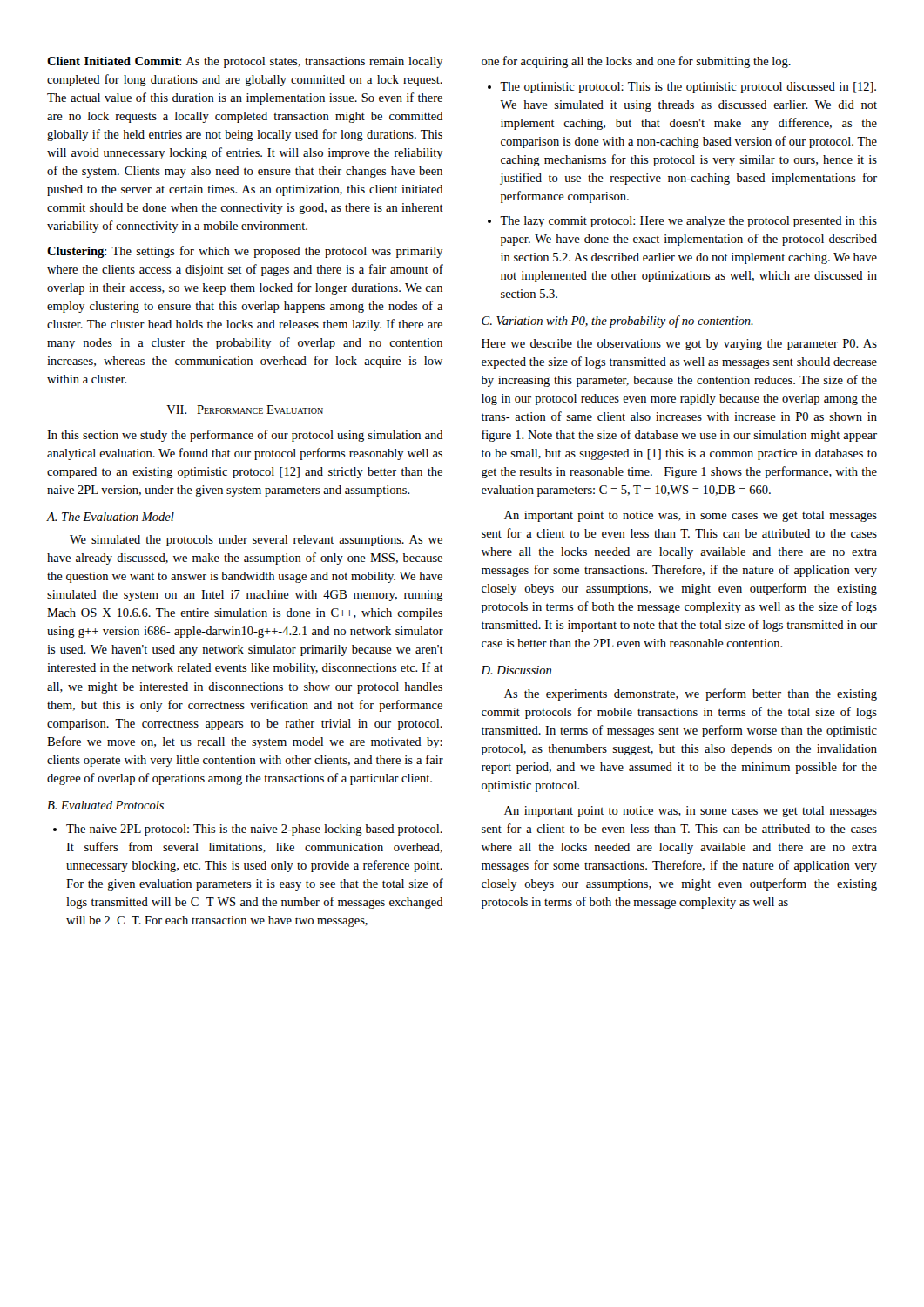Image resolution: width=924 pixels, height=1307 pixels.
Task: Click on the region starting "one for acquiring all"
Action: (x=679, y=61)
